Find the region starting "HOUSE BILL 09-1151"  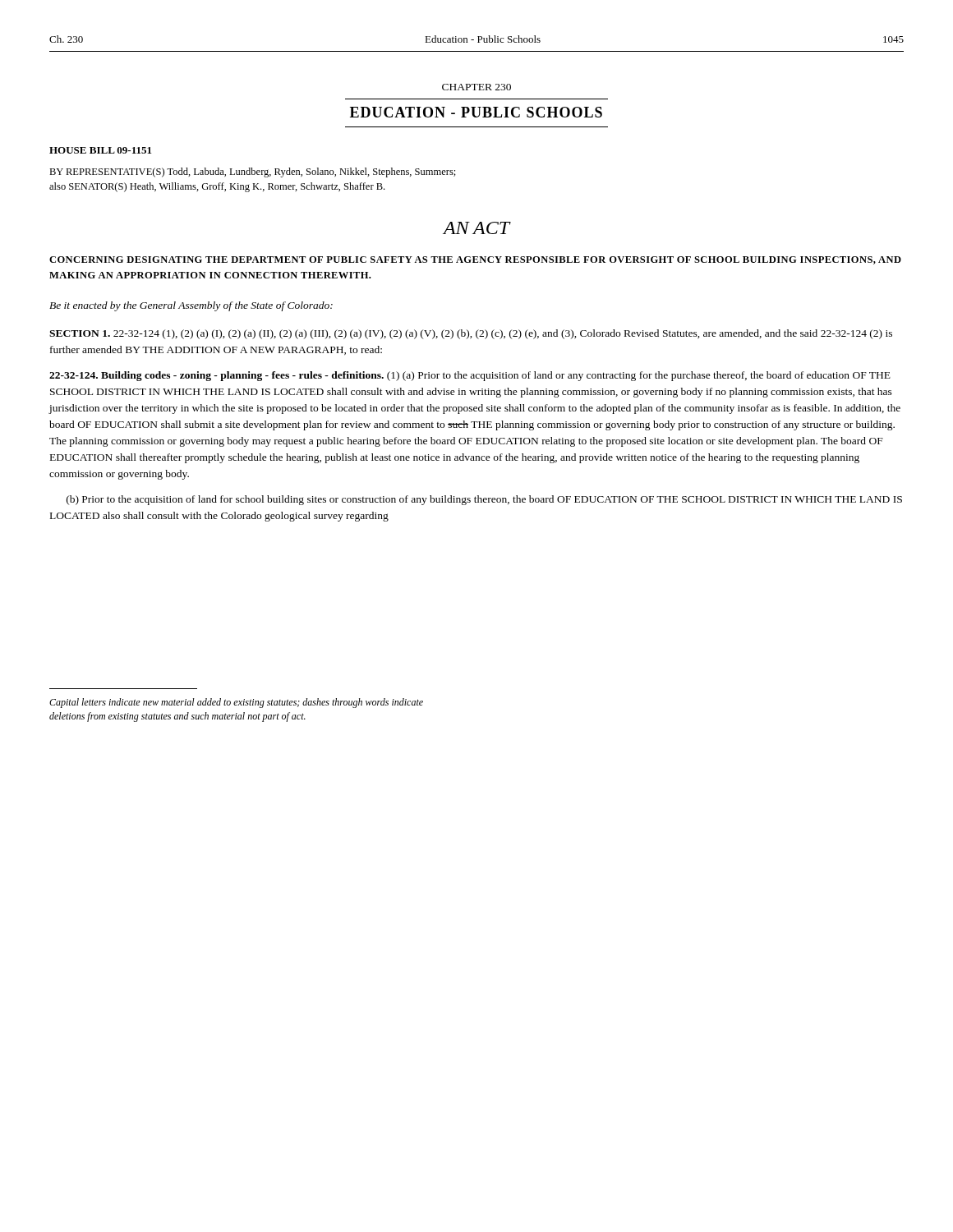pos(101,150)
